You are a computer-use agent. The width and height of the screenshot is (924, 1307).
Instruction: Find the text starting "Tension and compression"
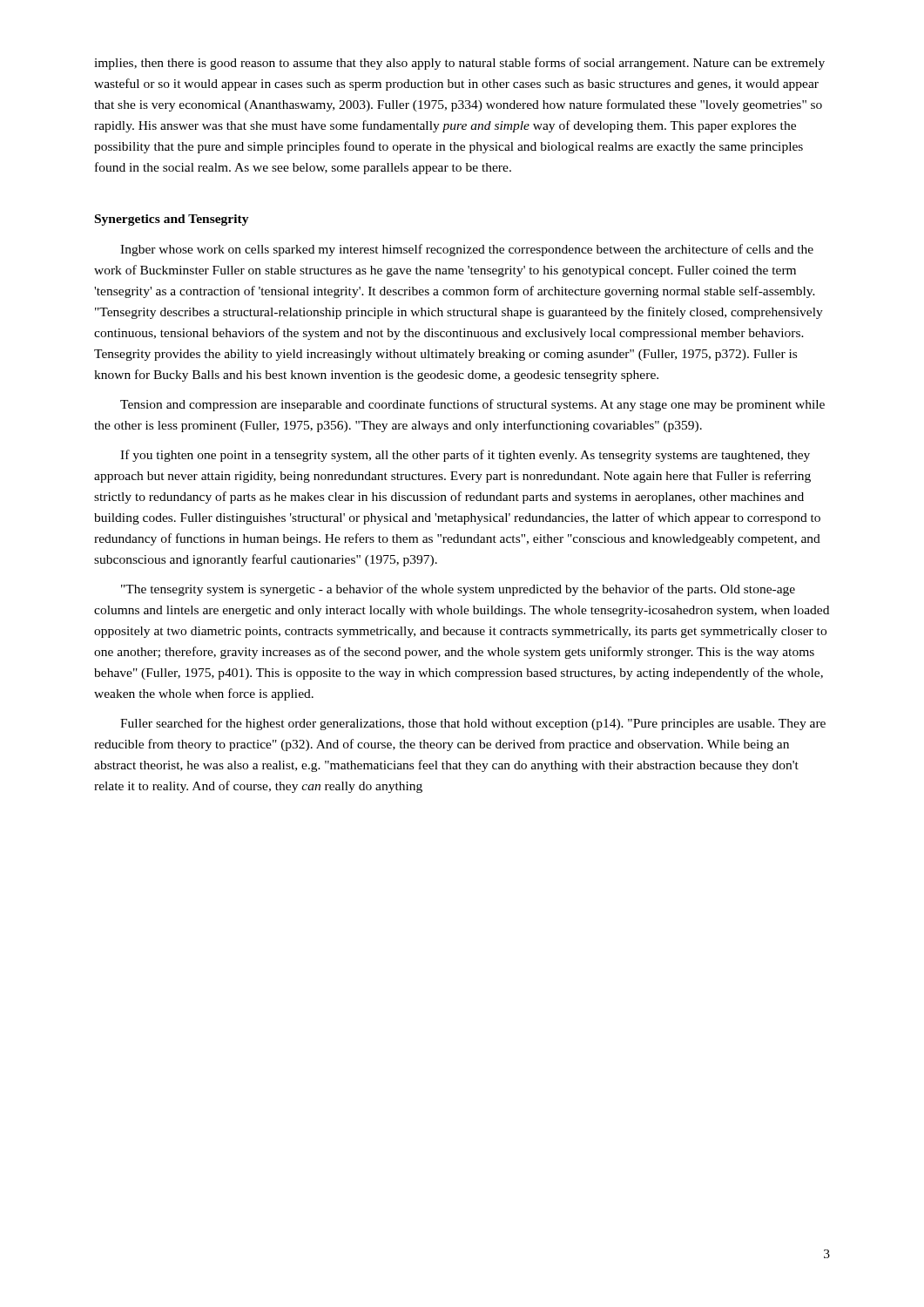tap(460, 415)
